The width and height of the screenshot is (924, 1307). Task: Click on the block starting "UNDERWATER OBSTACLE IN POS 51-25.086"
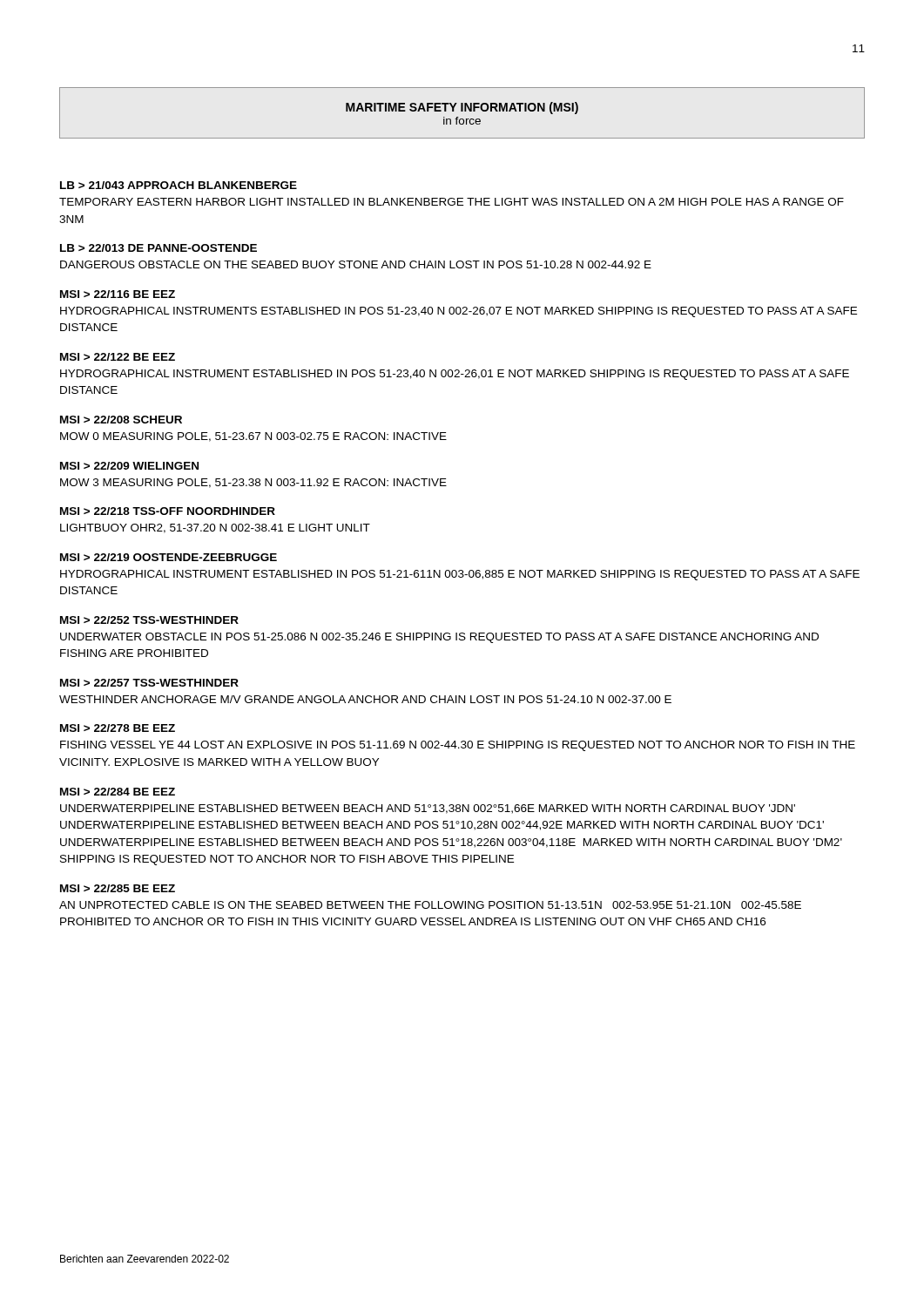pyautogui.click(x=439, y=645)
